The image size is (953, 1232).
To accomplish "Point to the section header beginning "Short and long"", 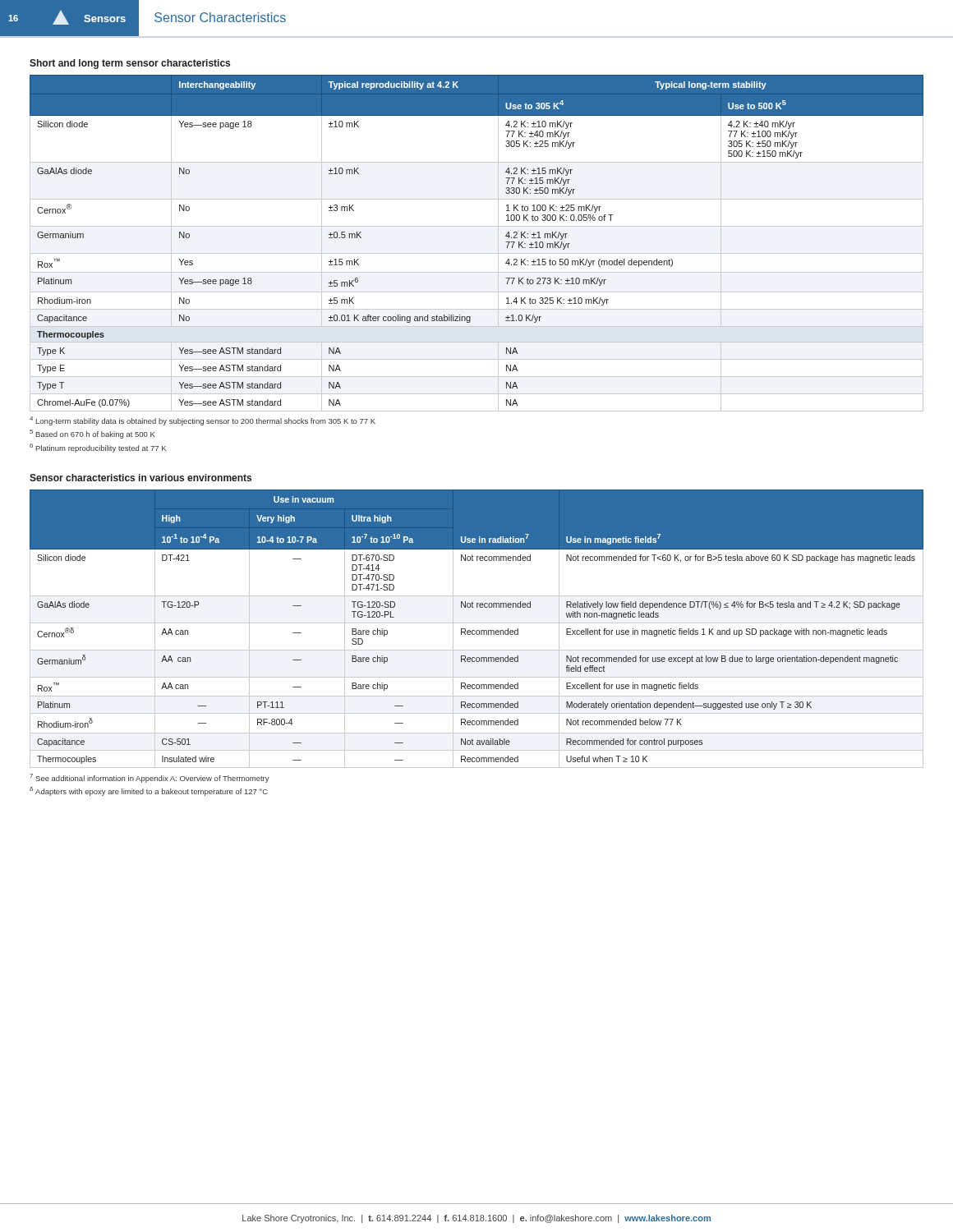I will [x=130, y=63].
